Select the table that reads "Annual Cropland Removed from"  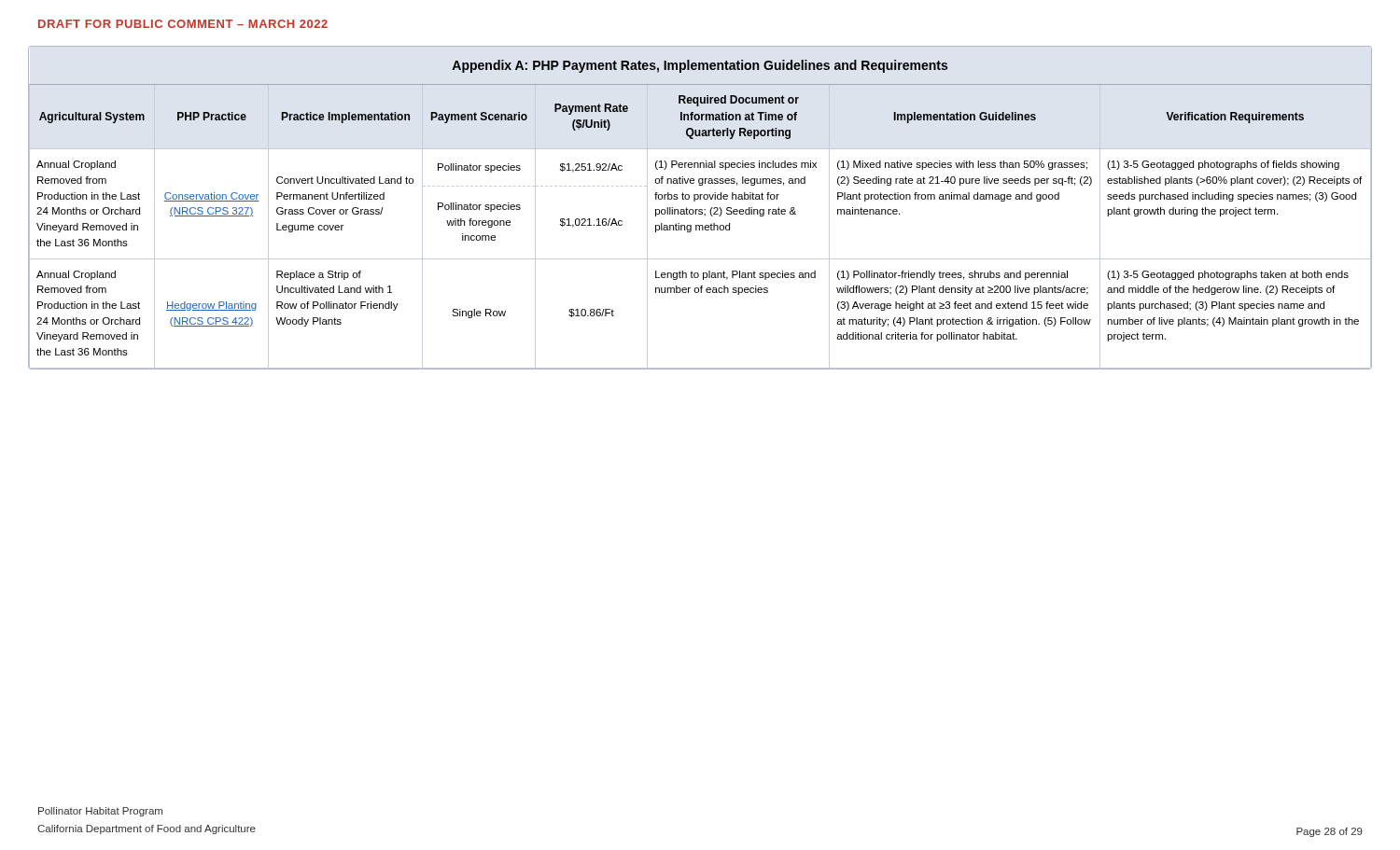tap(700, 207)
